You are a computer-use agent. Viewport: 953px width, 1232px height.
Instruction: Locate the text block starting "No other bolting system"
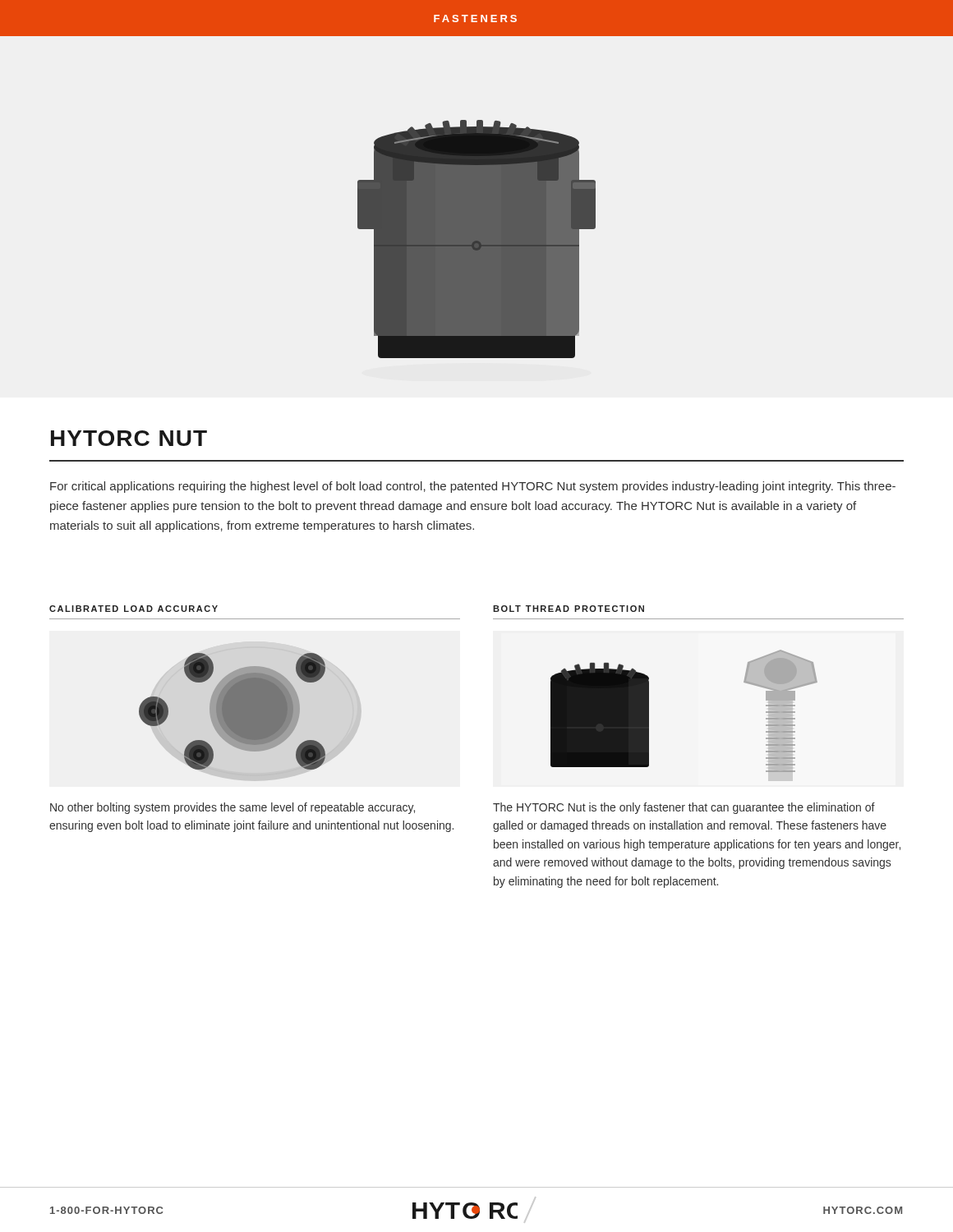coord(252,817)
